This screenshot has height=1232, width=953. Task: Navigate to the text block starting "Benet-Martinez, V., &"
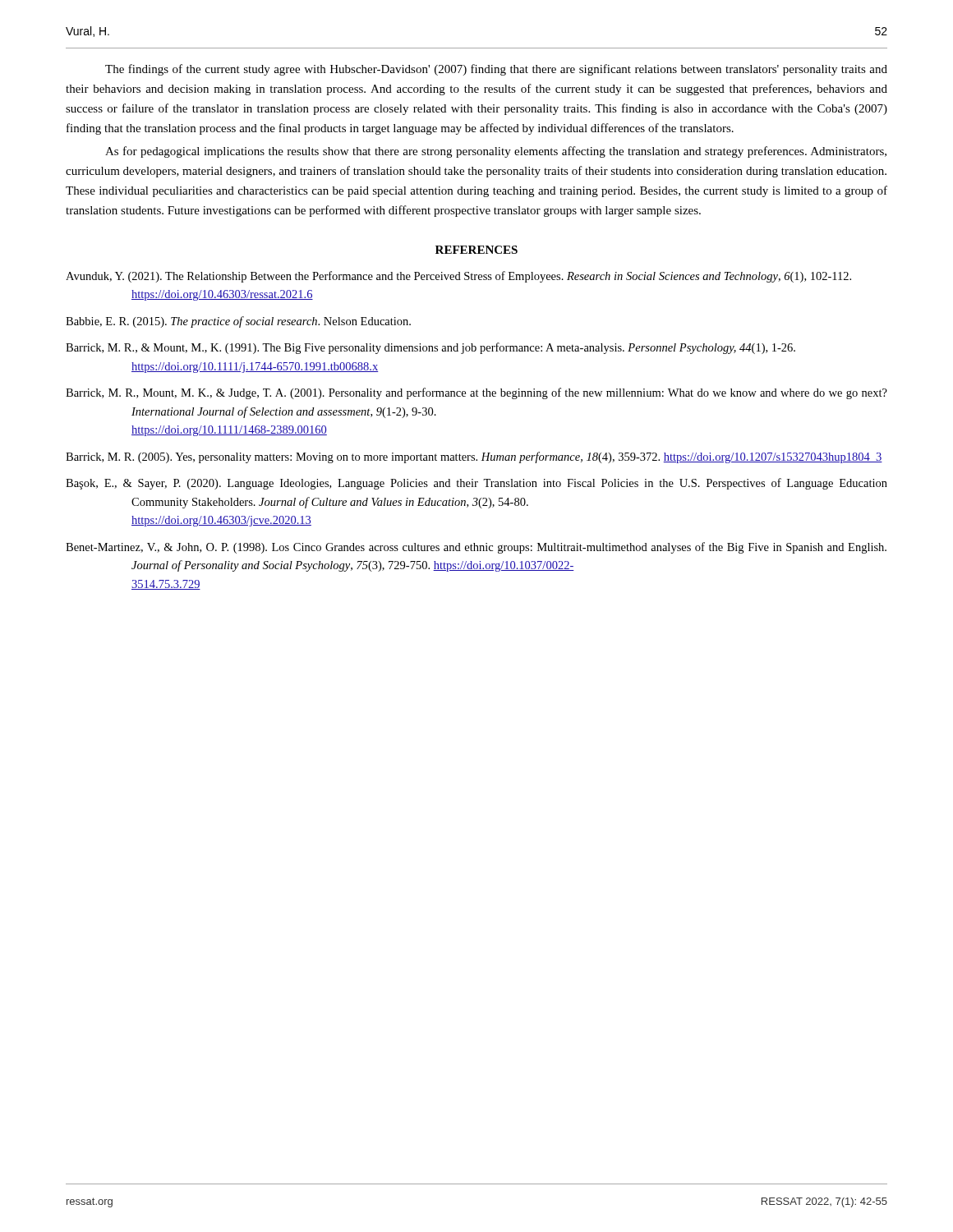476,565
